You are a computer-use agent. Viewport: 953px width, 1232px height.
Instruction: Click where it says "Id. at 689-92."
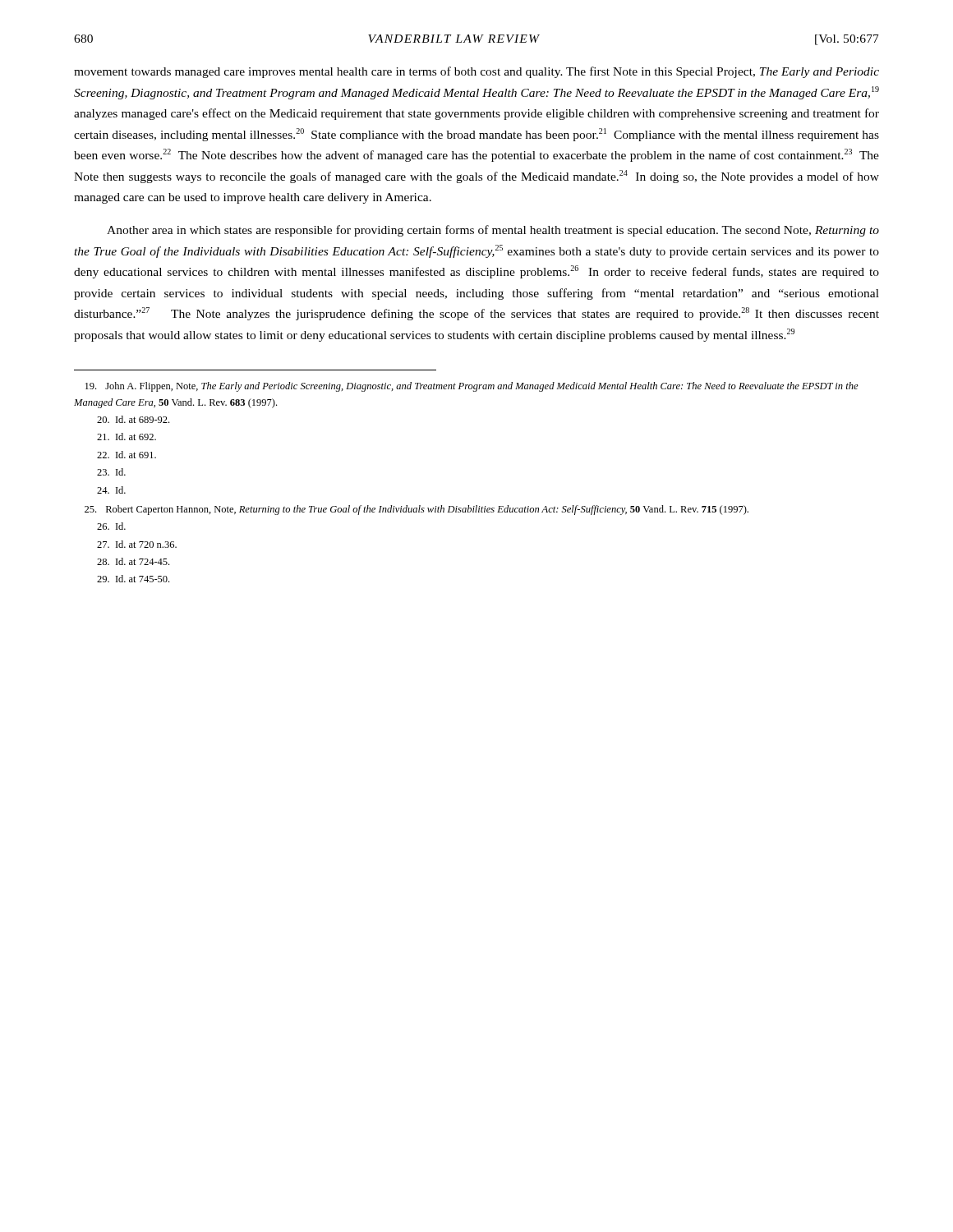(133, 419)
